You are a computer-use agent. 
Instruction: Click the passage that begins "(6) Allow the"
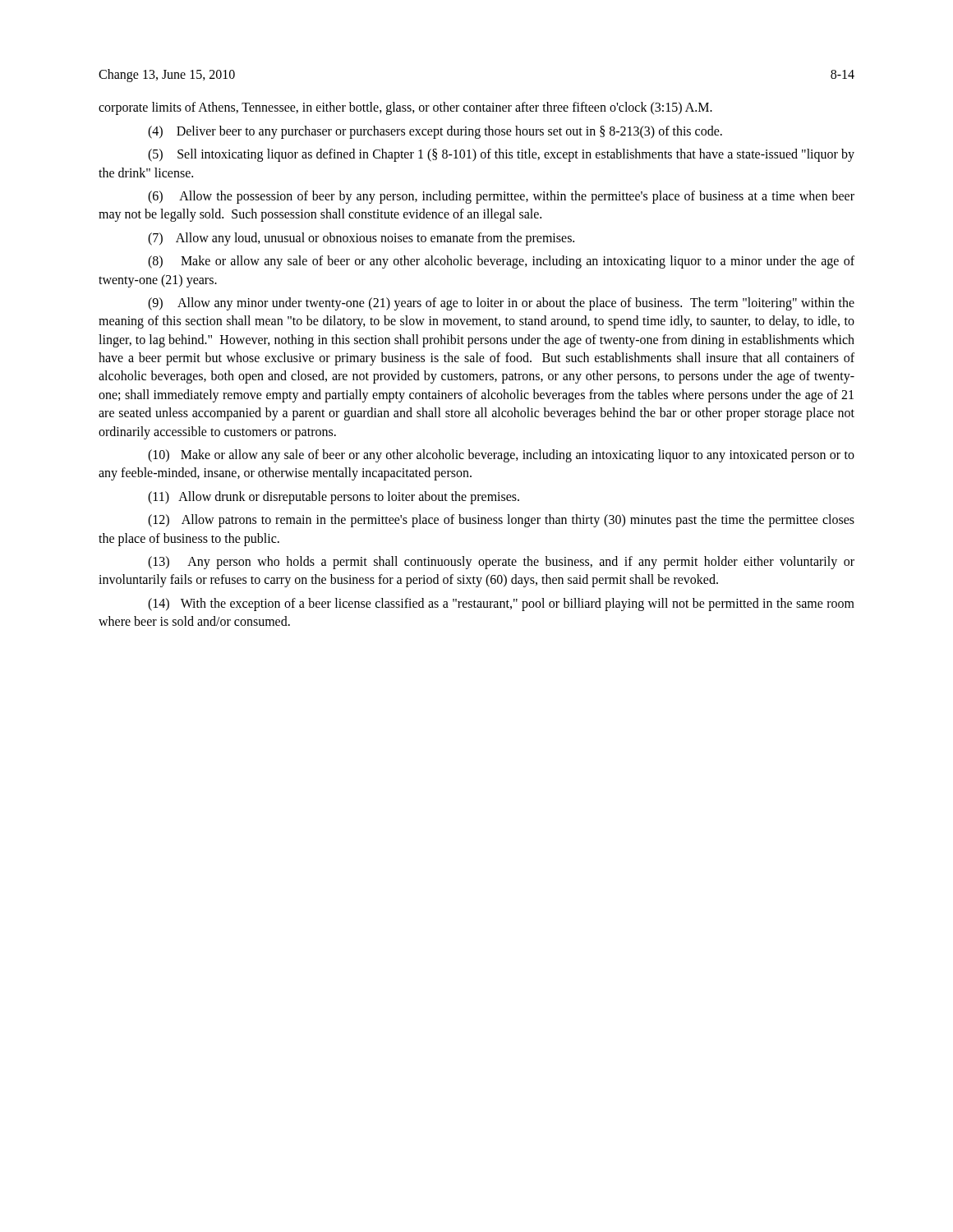[x=476, y=206]
